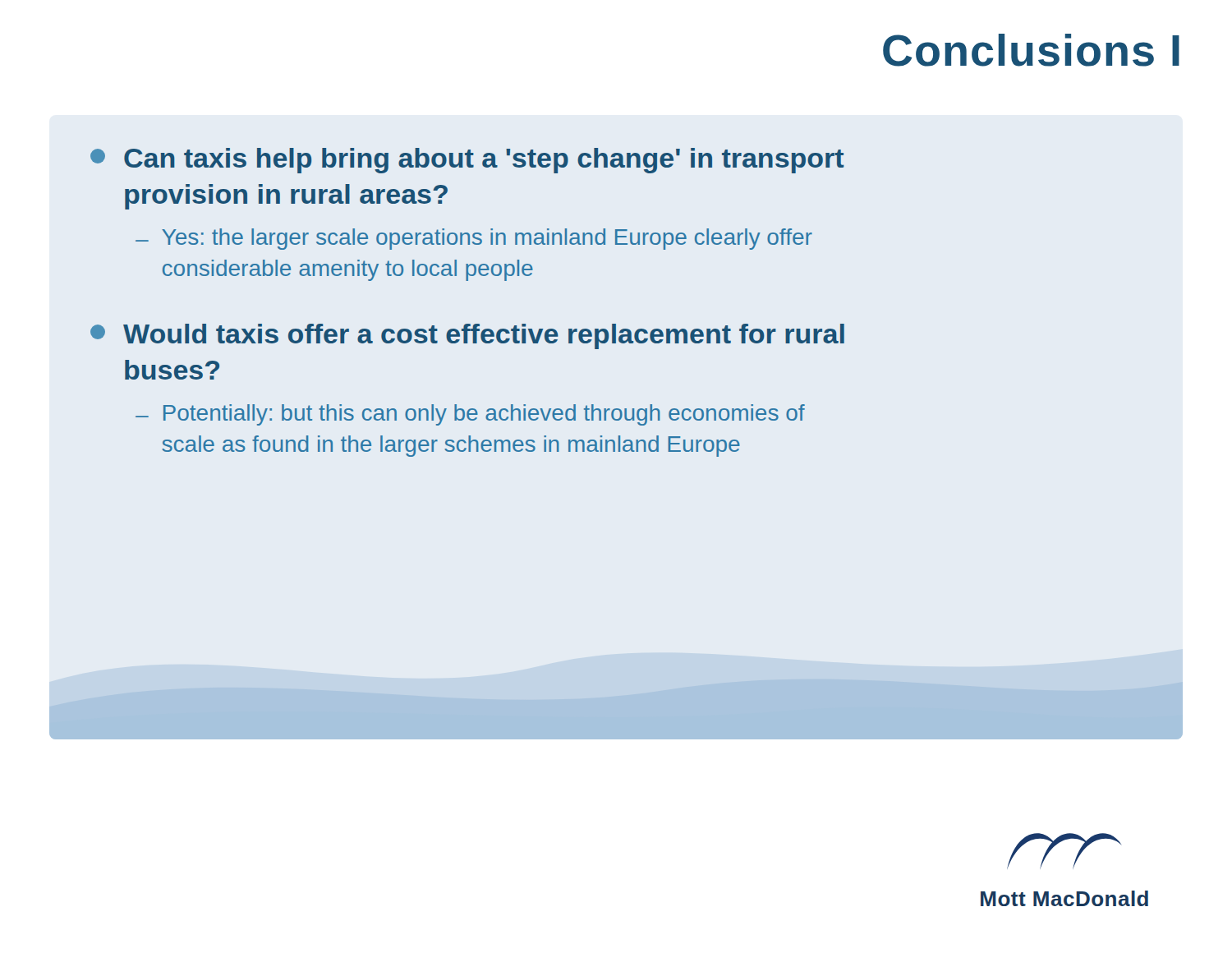This screenshot has height=953, width=1232.
Task: Where is the passage that starts "Can taxis help bring about a"?
Action: point(616,176)
